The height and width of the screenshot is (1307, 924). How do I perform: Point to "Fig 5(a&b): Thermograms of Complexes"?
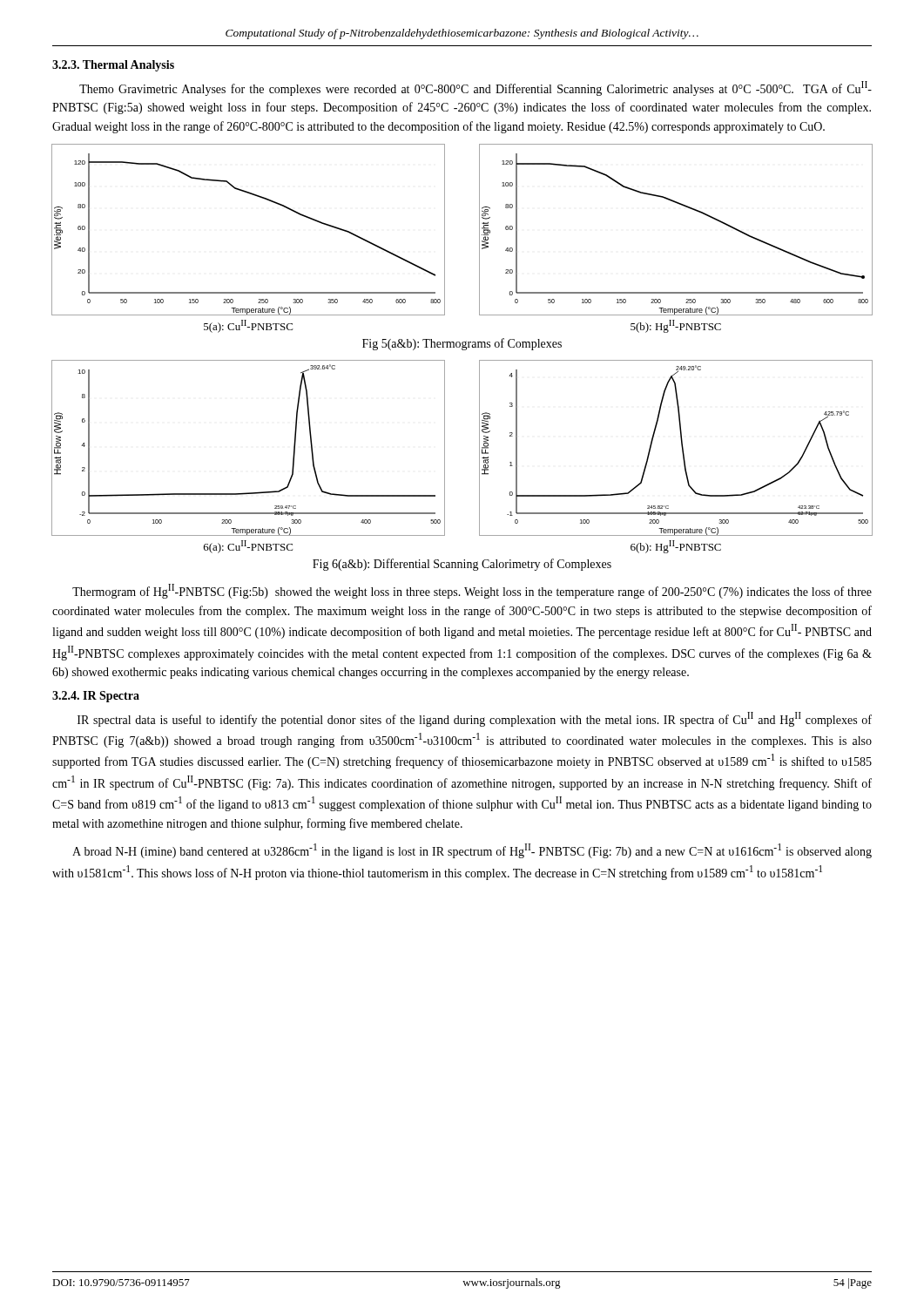pyautogui.click(x=462, y=344)
